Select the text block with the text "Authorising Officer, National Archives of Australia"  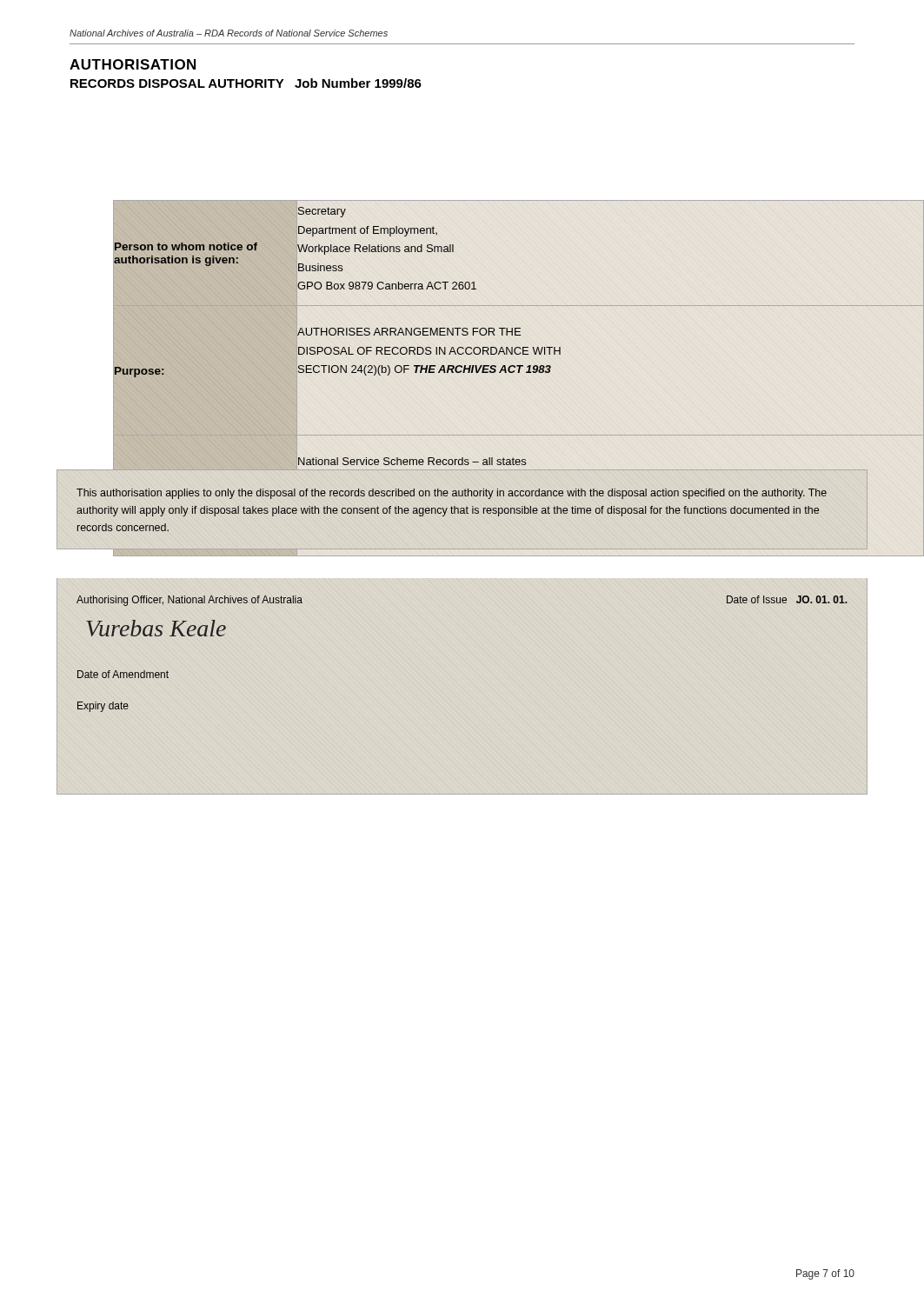point(187,600)
